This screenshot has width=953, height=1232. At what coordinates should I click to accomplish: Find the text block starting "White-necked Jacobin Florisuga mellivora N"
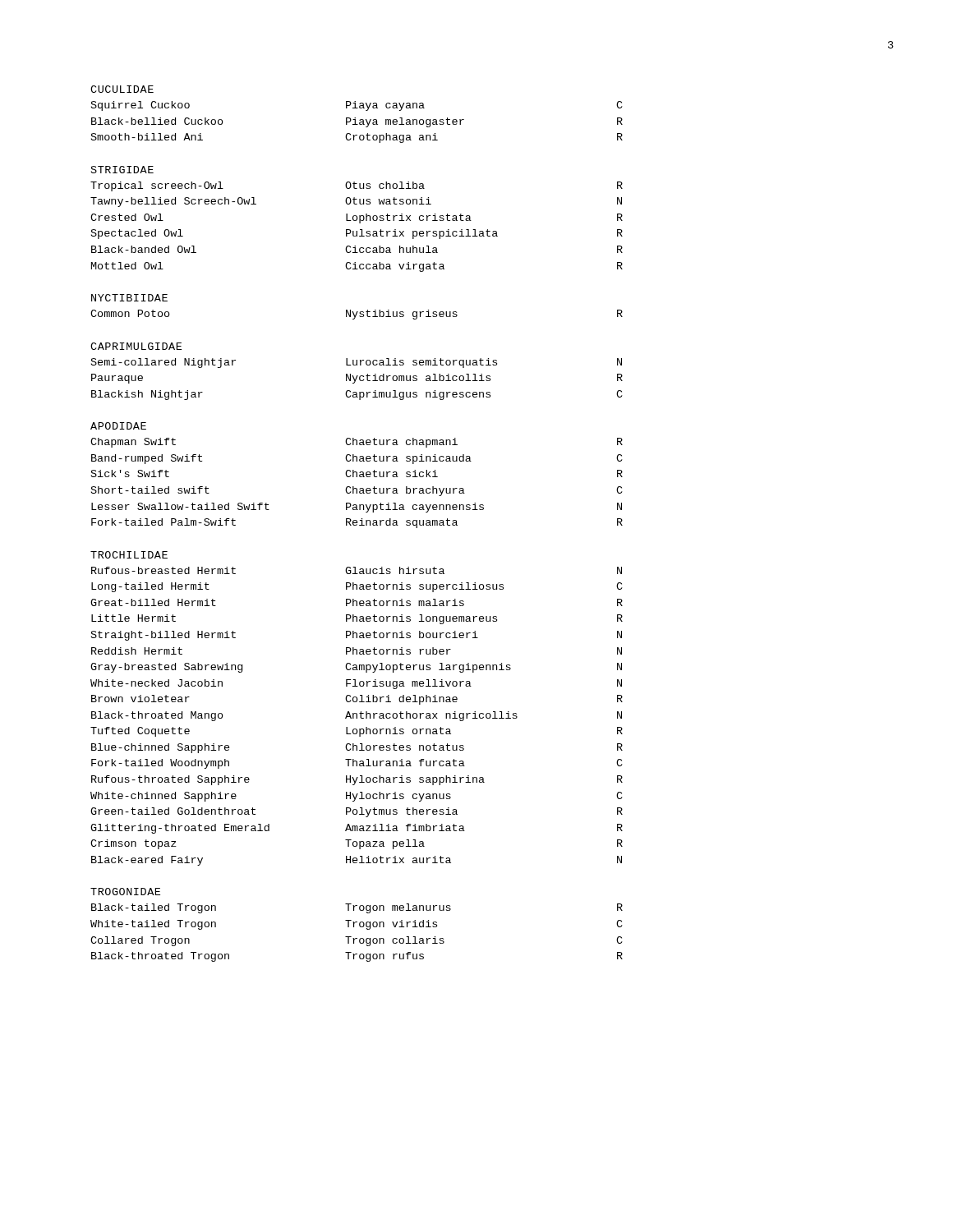point(370,684)
